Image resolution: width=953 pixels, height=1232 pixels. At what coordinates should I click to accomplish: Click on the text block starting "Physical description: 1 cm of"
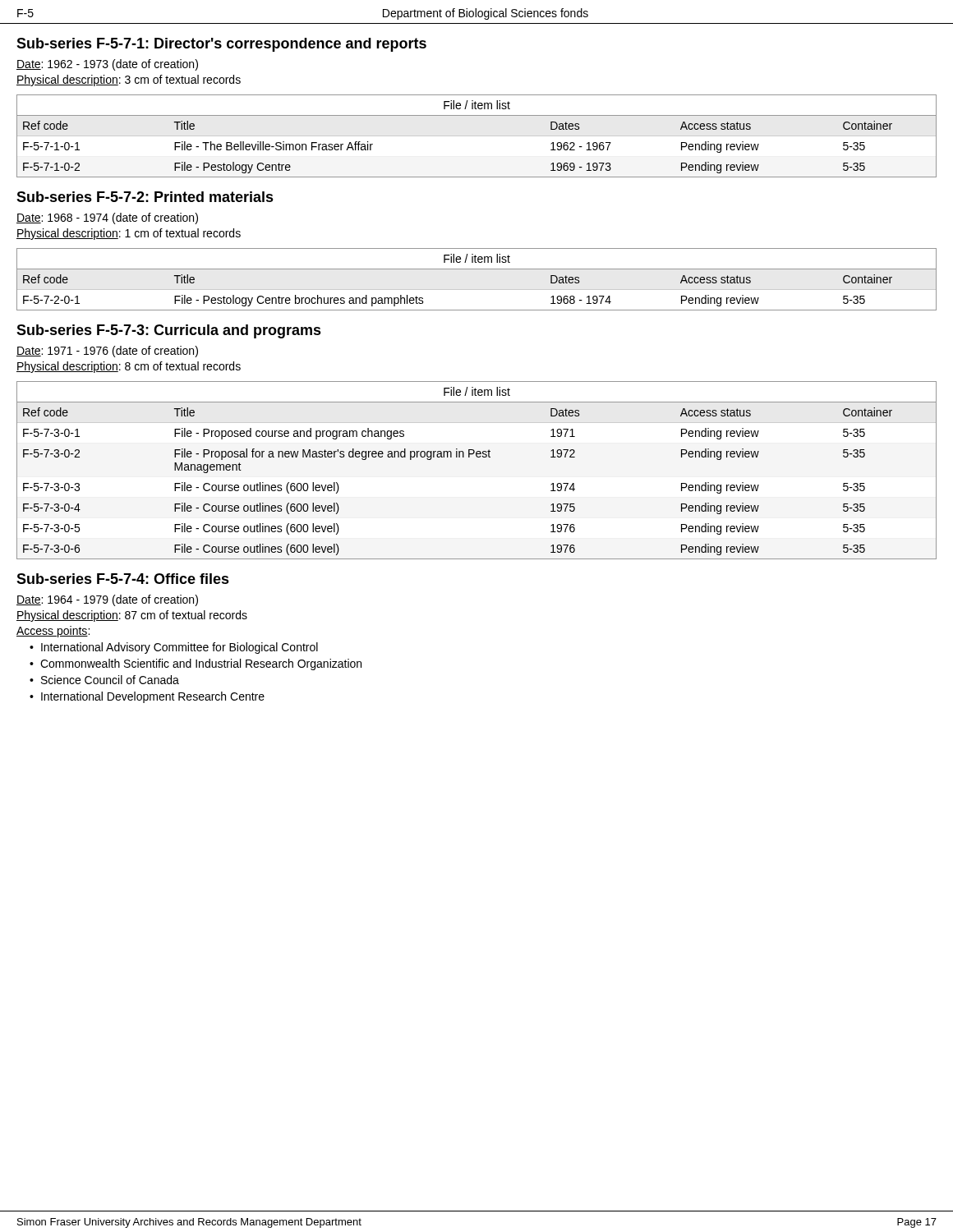point(129,233)
